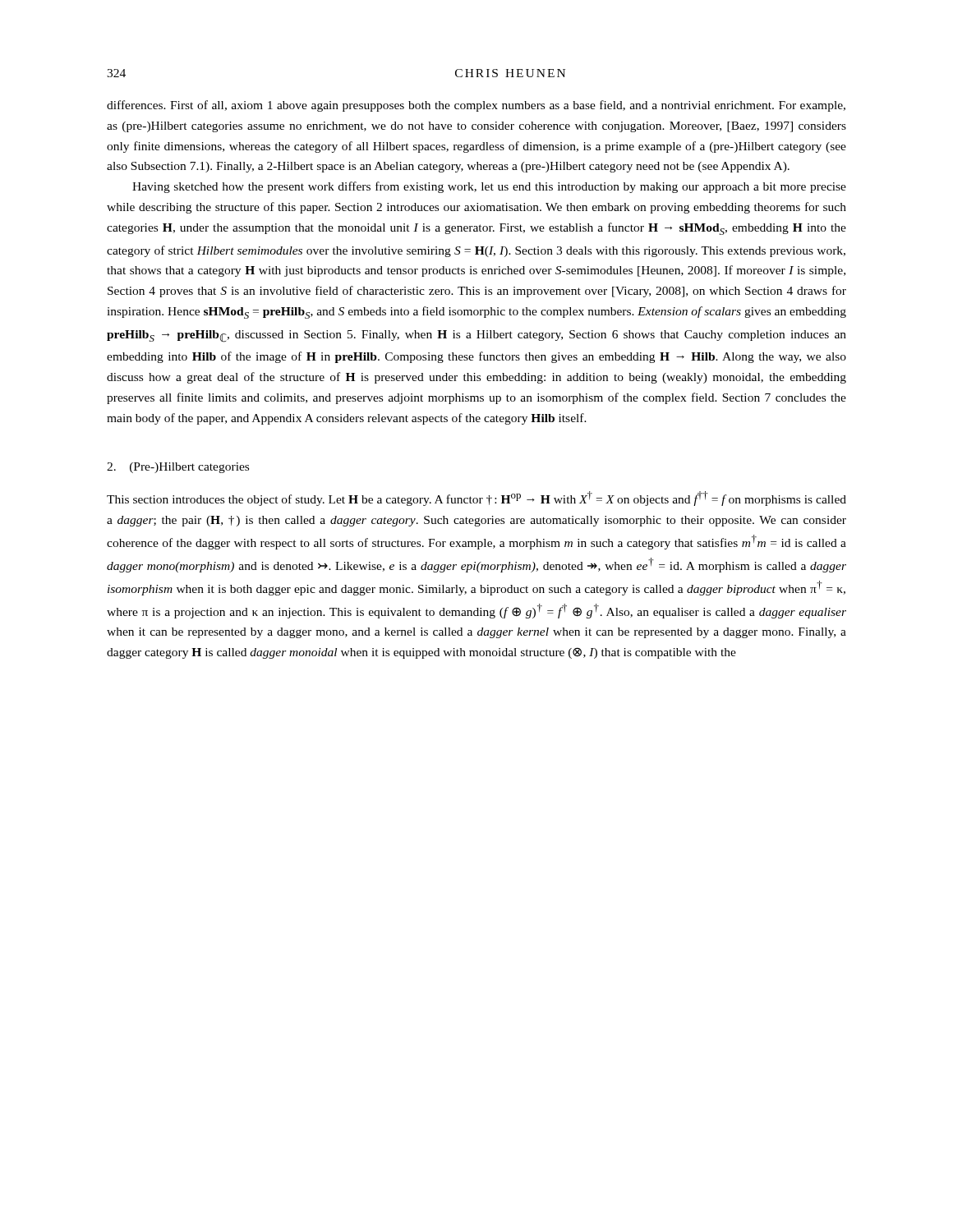Click on the region starting "This section introduces the object"
The image size is (953, 1232).
coord(476,575)
